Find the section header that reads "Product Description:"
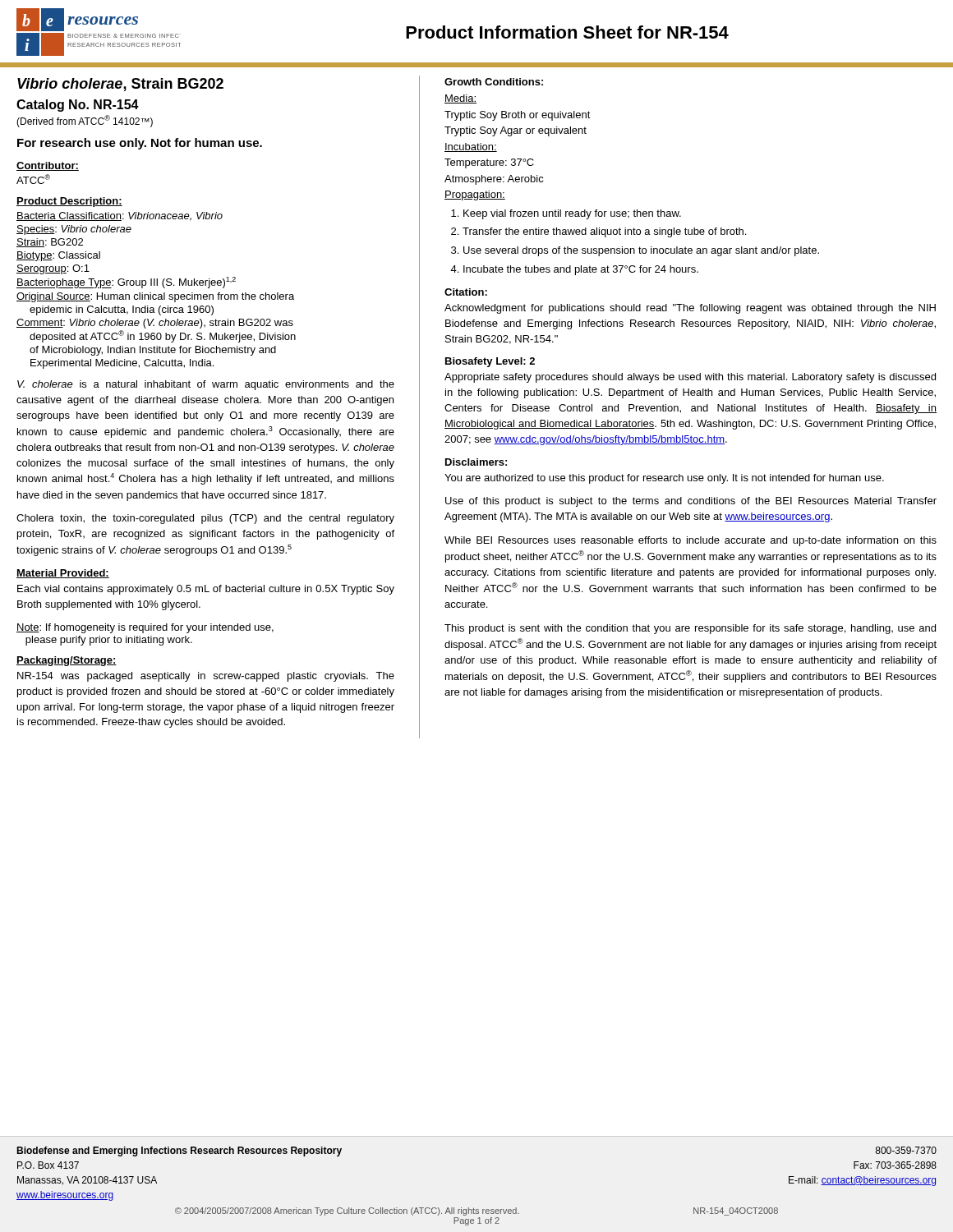Screen dimensions: 1232x953 click(x=69, y=201)
